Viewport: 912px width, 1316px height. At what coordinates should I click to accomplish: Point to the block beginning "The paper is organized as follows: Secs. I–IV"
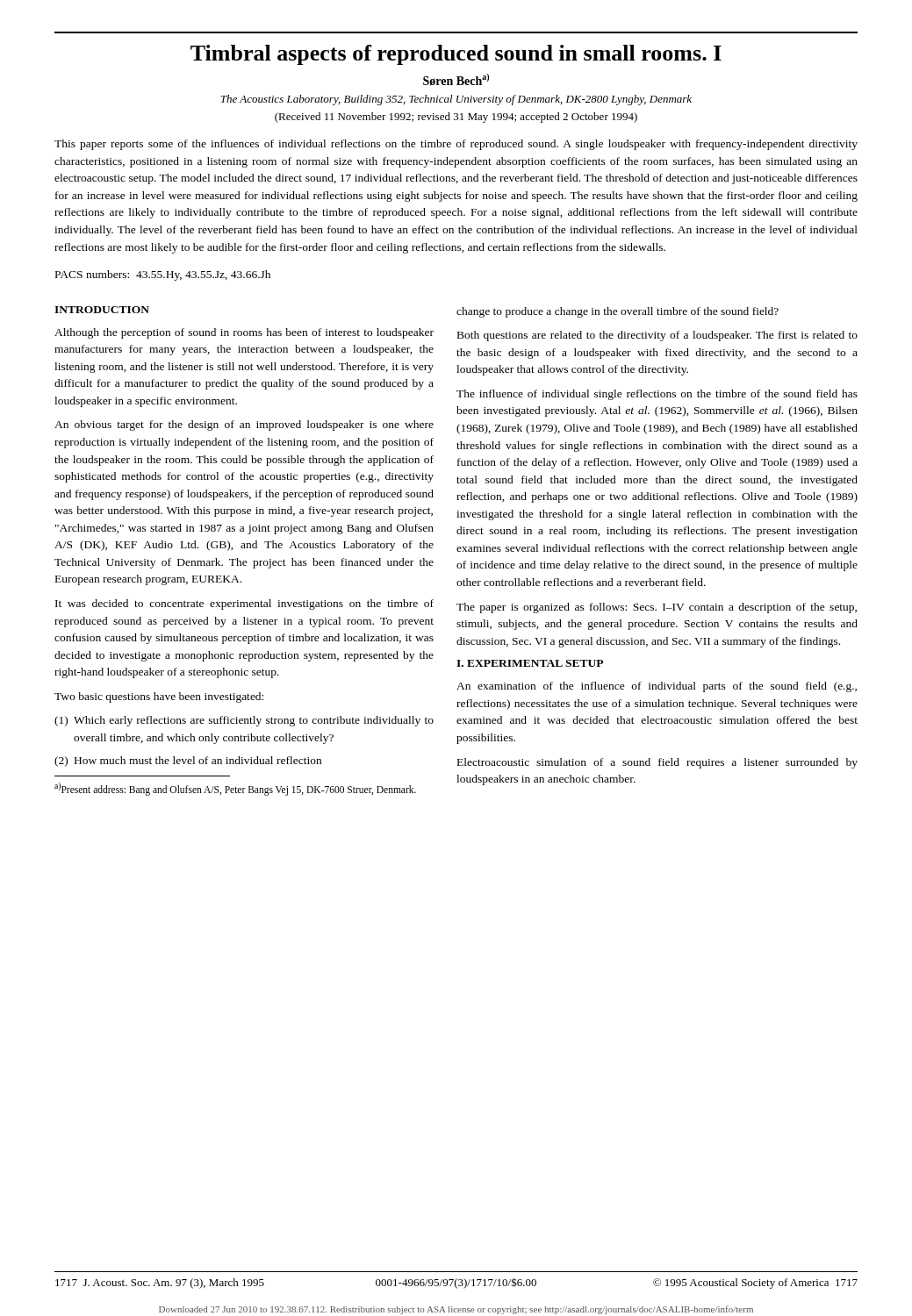click(657, 624)
